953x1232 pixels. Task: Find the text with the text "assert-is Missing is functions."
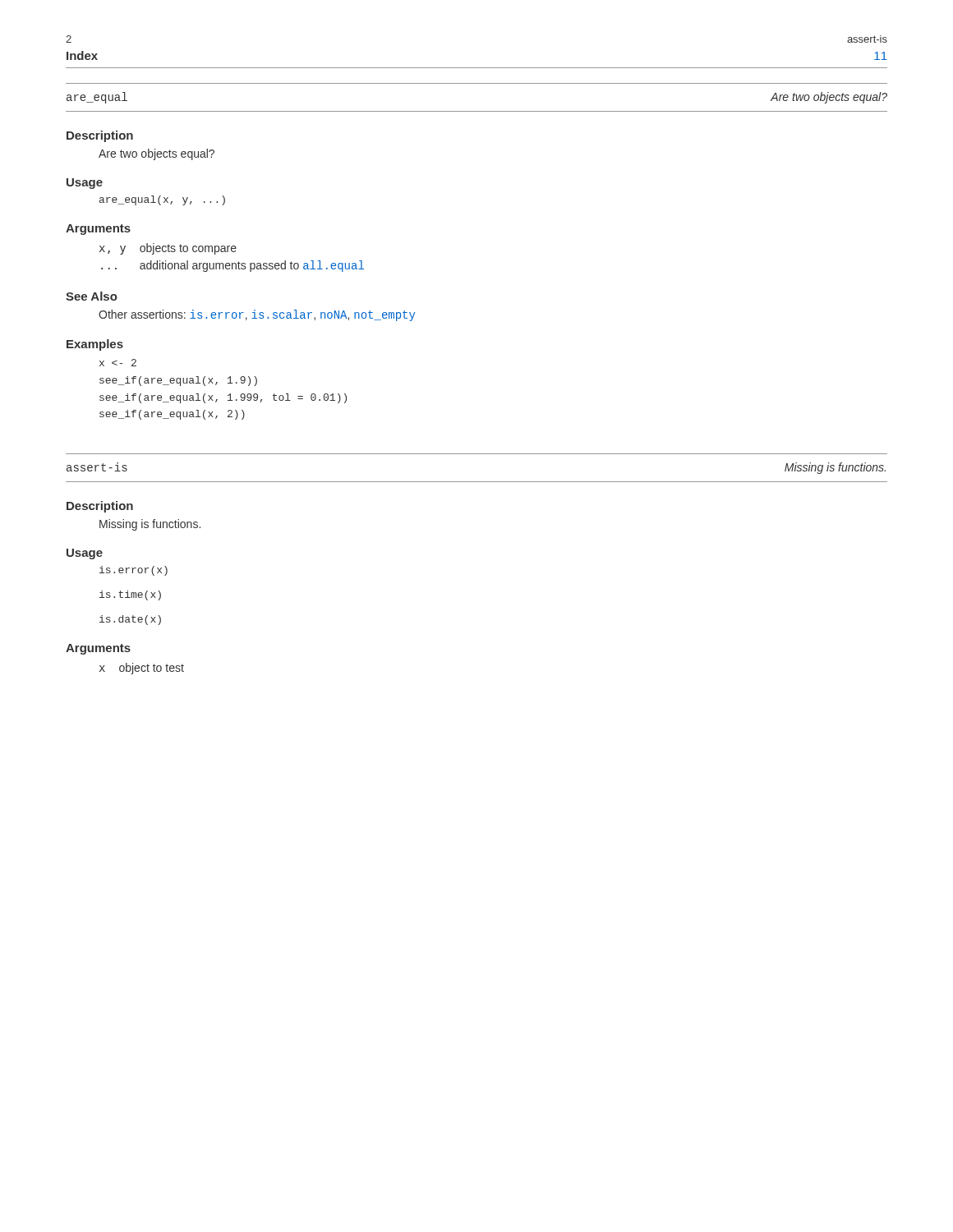[x=96, y=468]
